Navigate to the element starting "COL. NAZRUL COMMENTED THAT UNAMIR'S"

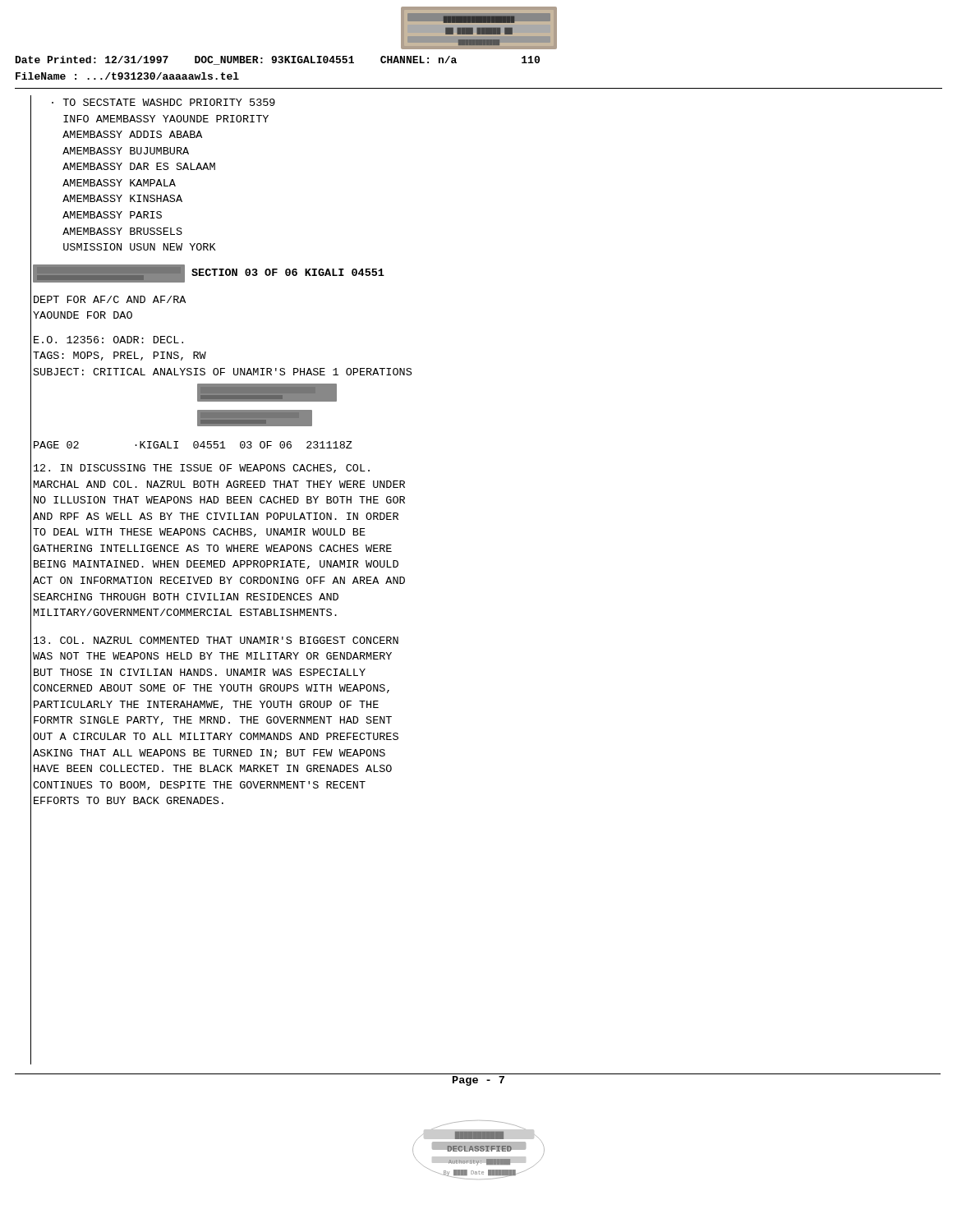[x=216, y=640]
